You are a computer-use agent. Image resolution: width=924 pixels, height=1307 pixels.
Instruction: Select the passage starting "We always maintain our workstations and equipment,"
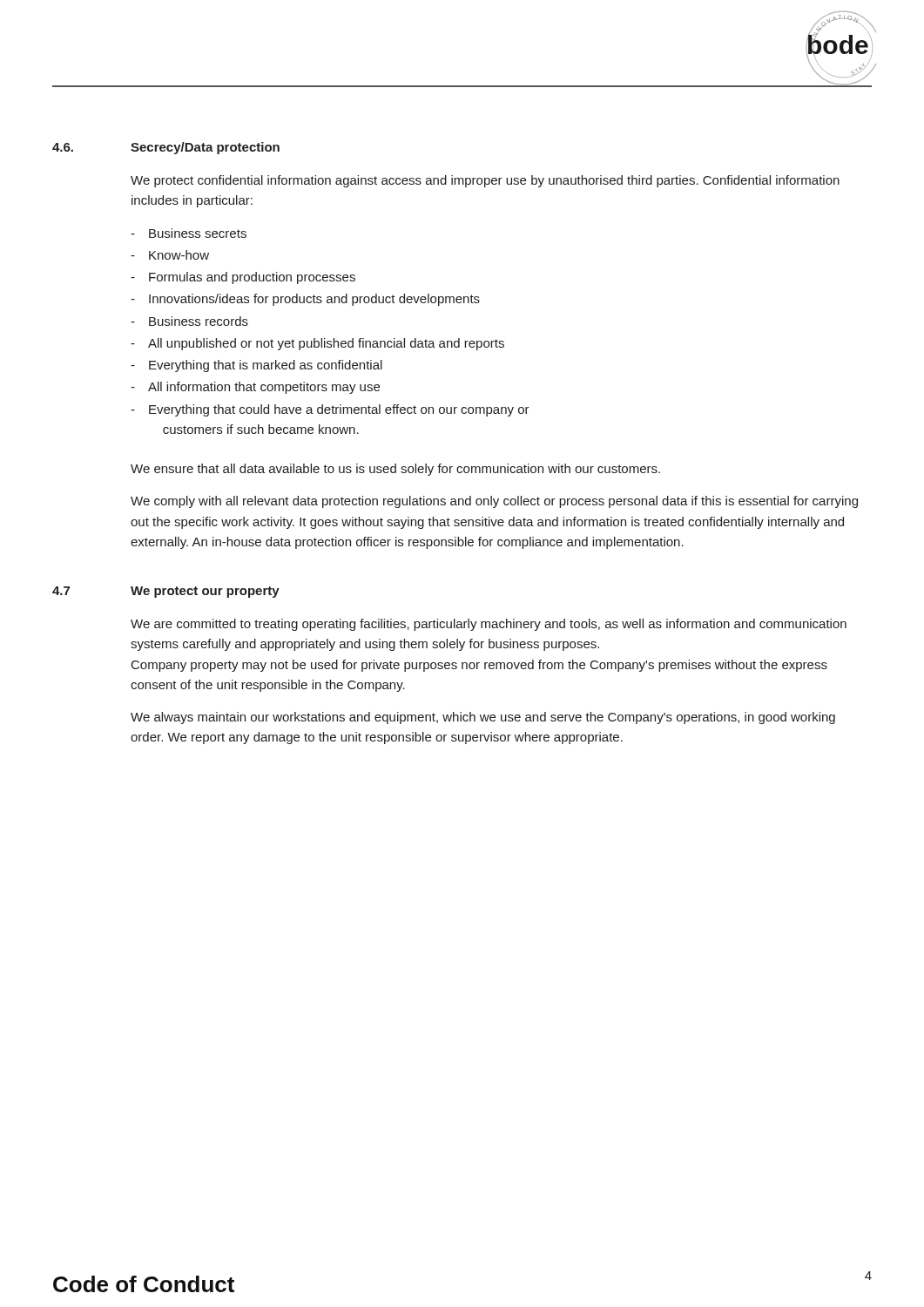point(483,727)
